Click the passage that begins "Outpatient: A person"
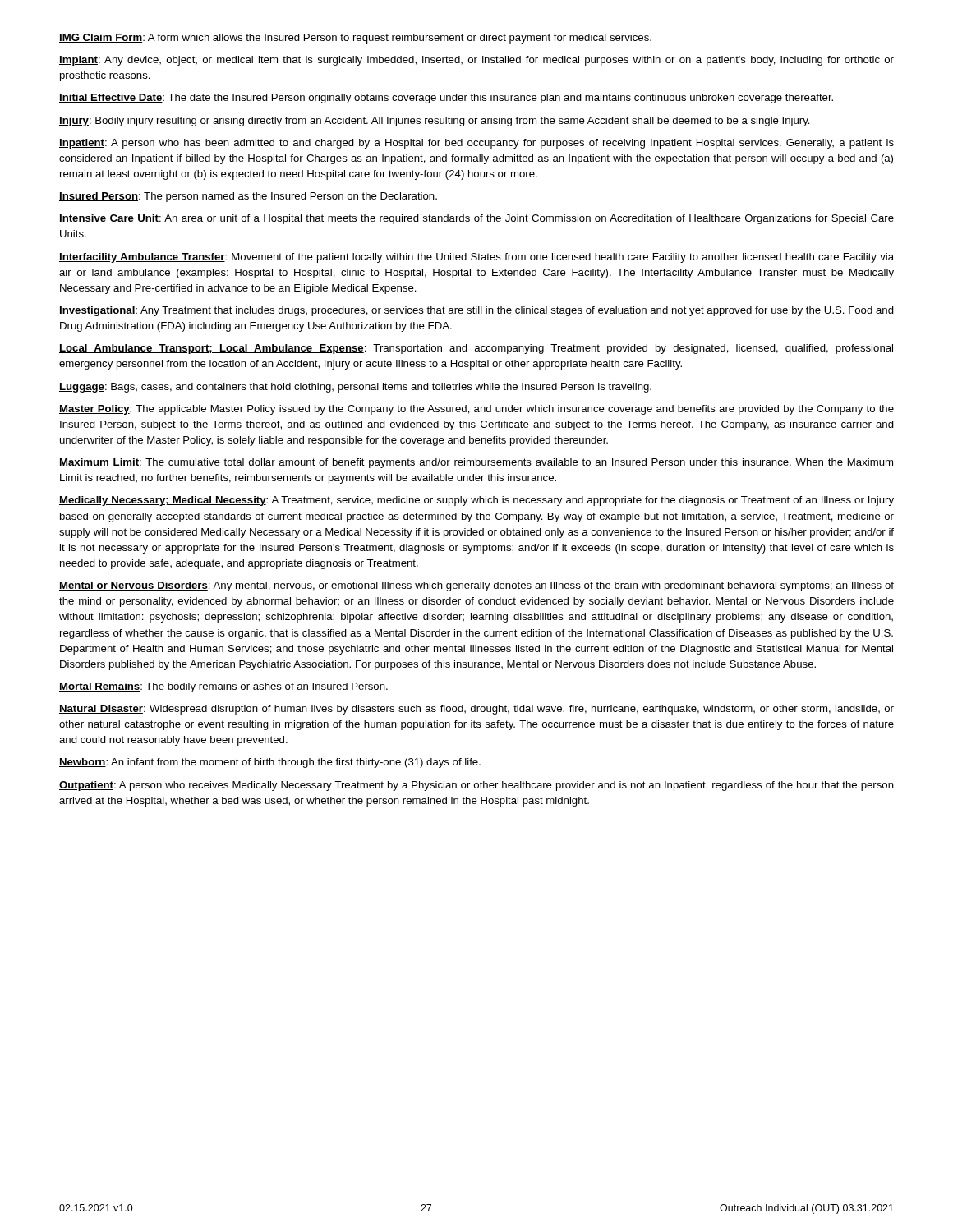Screen dimensions: 1232x953 476,792
